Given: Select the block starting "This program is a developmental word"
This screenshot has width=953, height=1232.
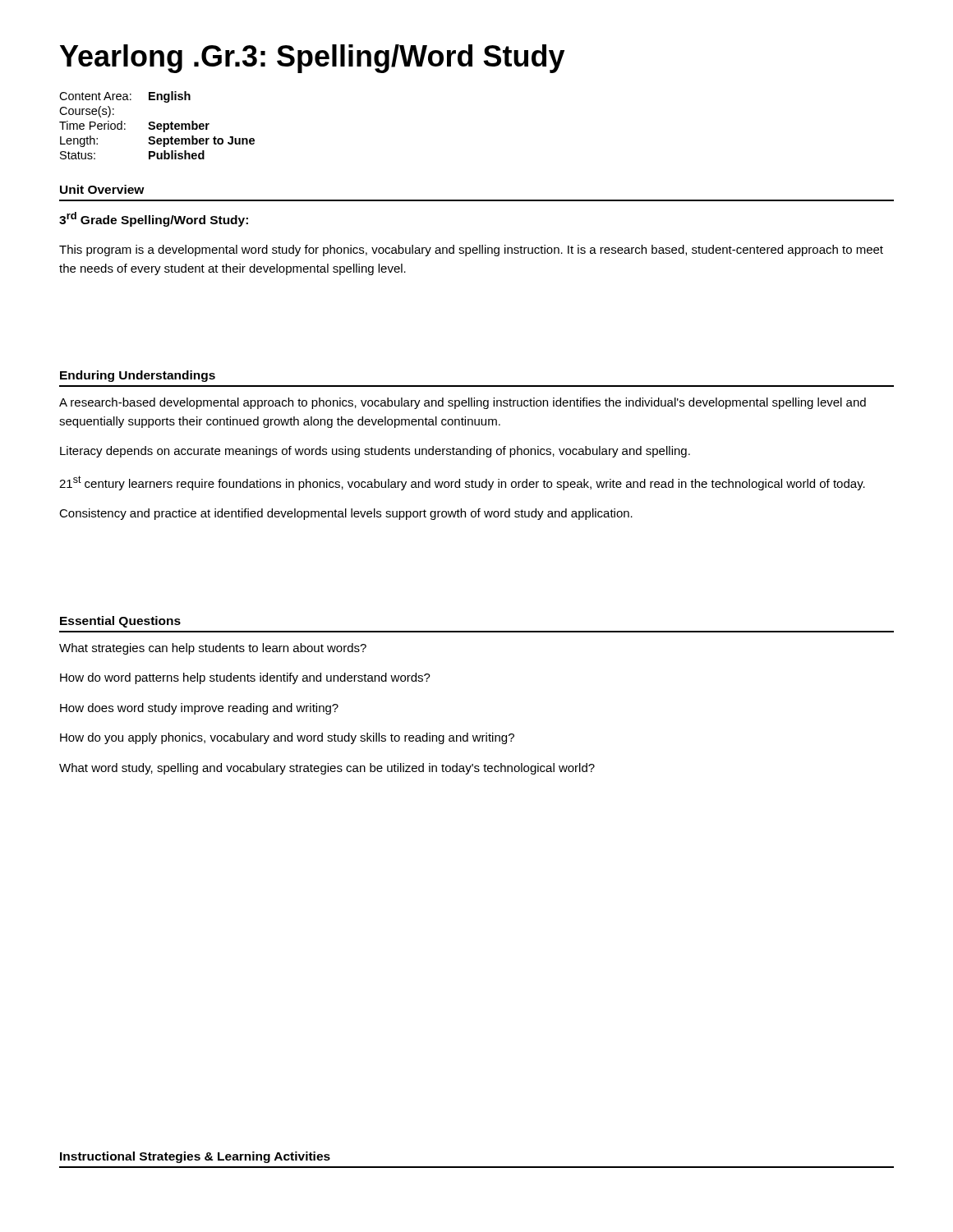Looking at the screenshot, I should point(476,259).
